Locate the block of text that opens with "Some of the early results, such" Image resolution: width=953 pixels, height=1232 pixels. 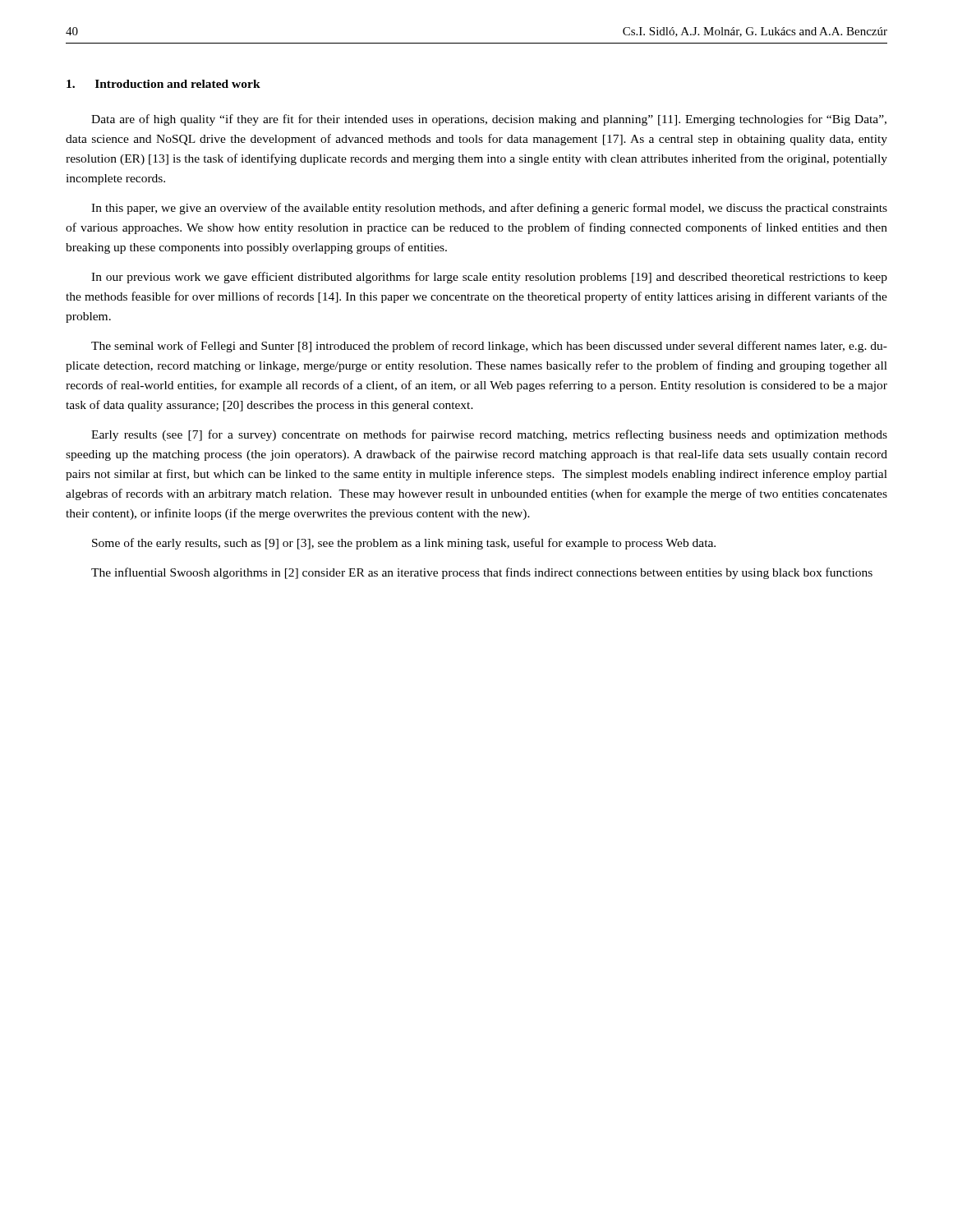coord(404,543)
